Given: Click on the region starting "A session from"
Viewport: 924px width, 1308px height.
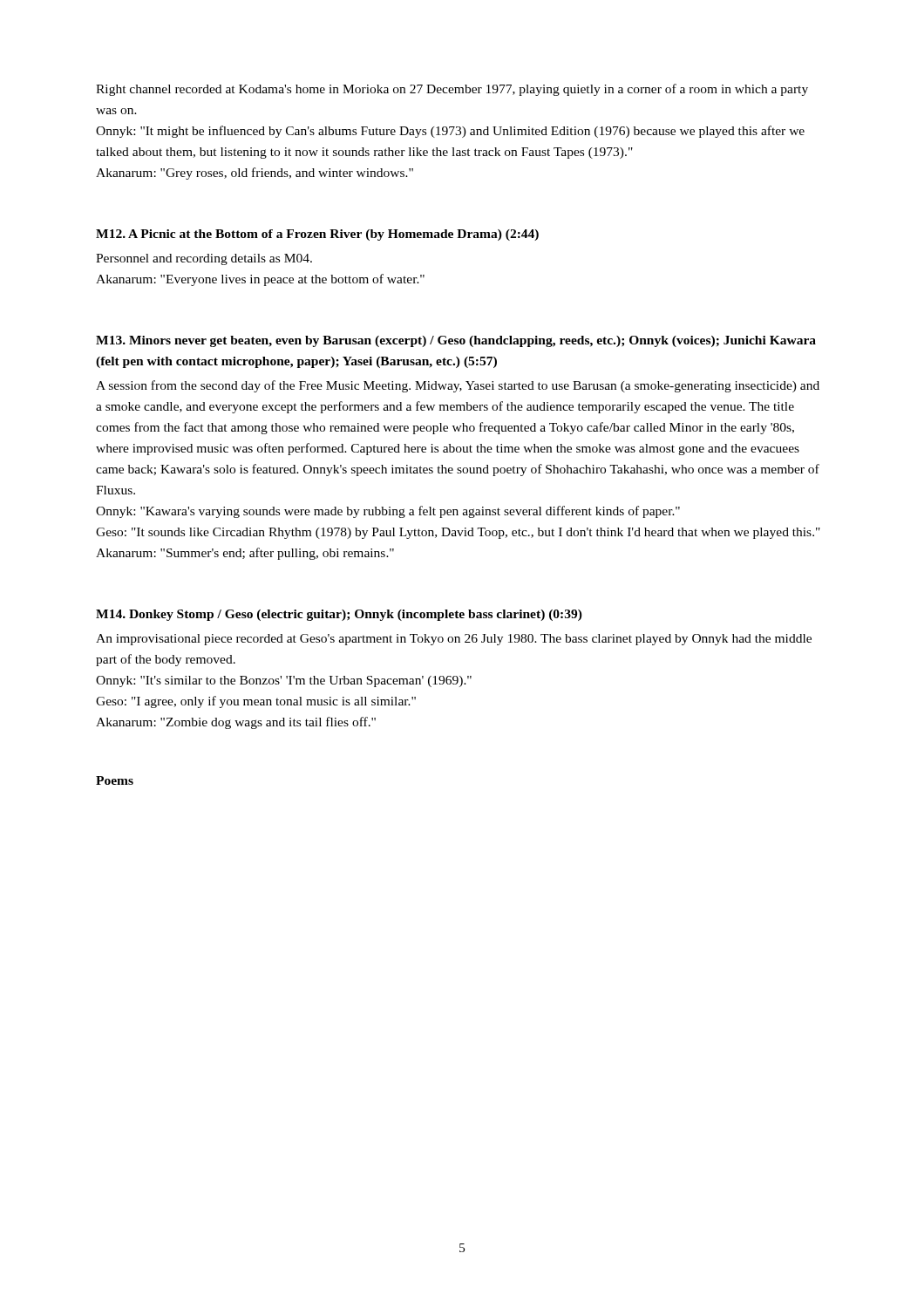Looking at the screenshot, I should (462, 469).
